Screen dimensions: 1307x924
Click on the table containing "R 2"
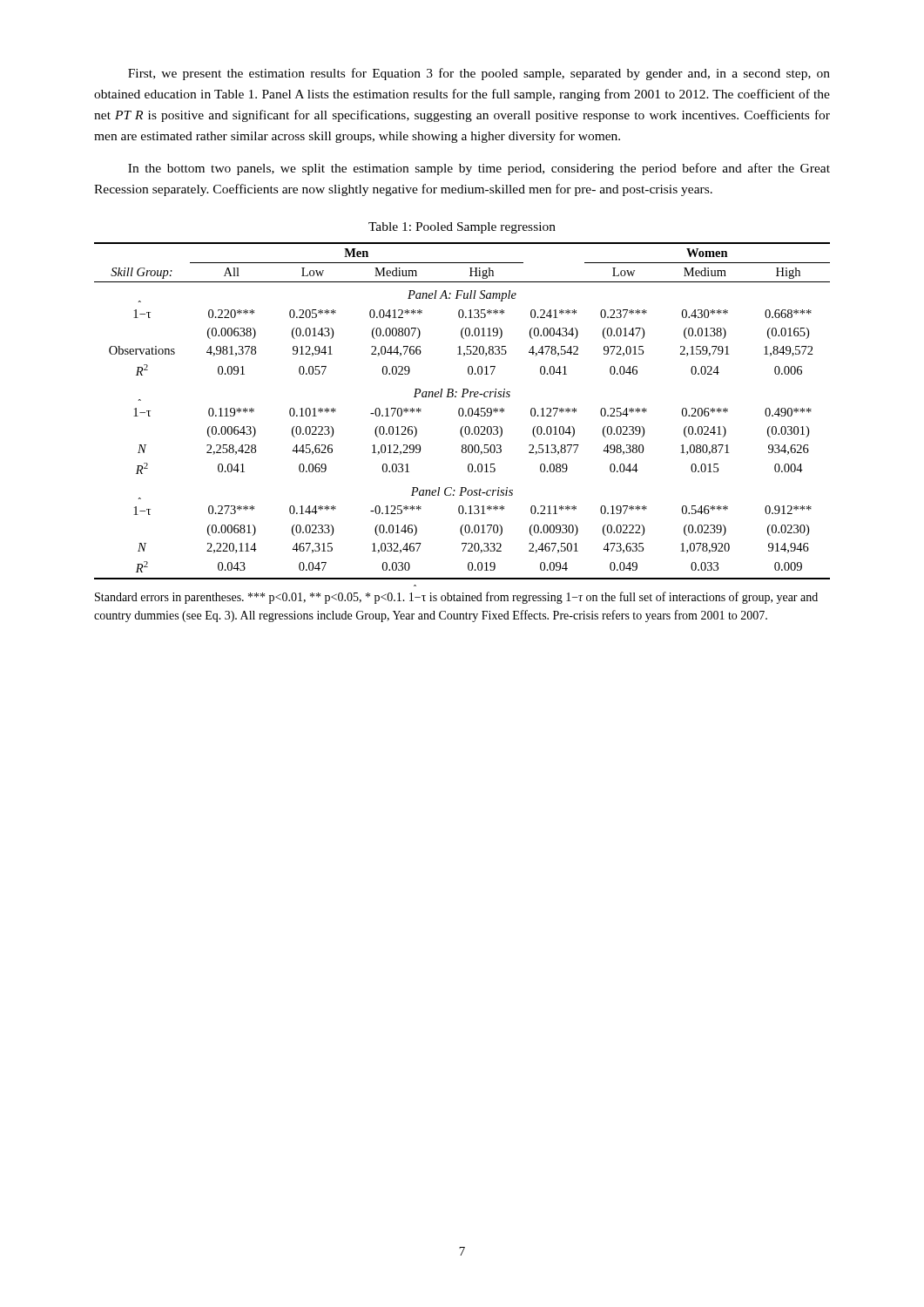tap(462, 411)
